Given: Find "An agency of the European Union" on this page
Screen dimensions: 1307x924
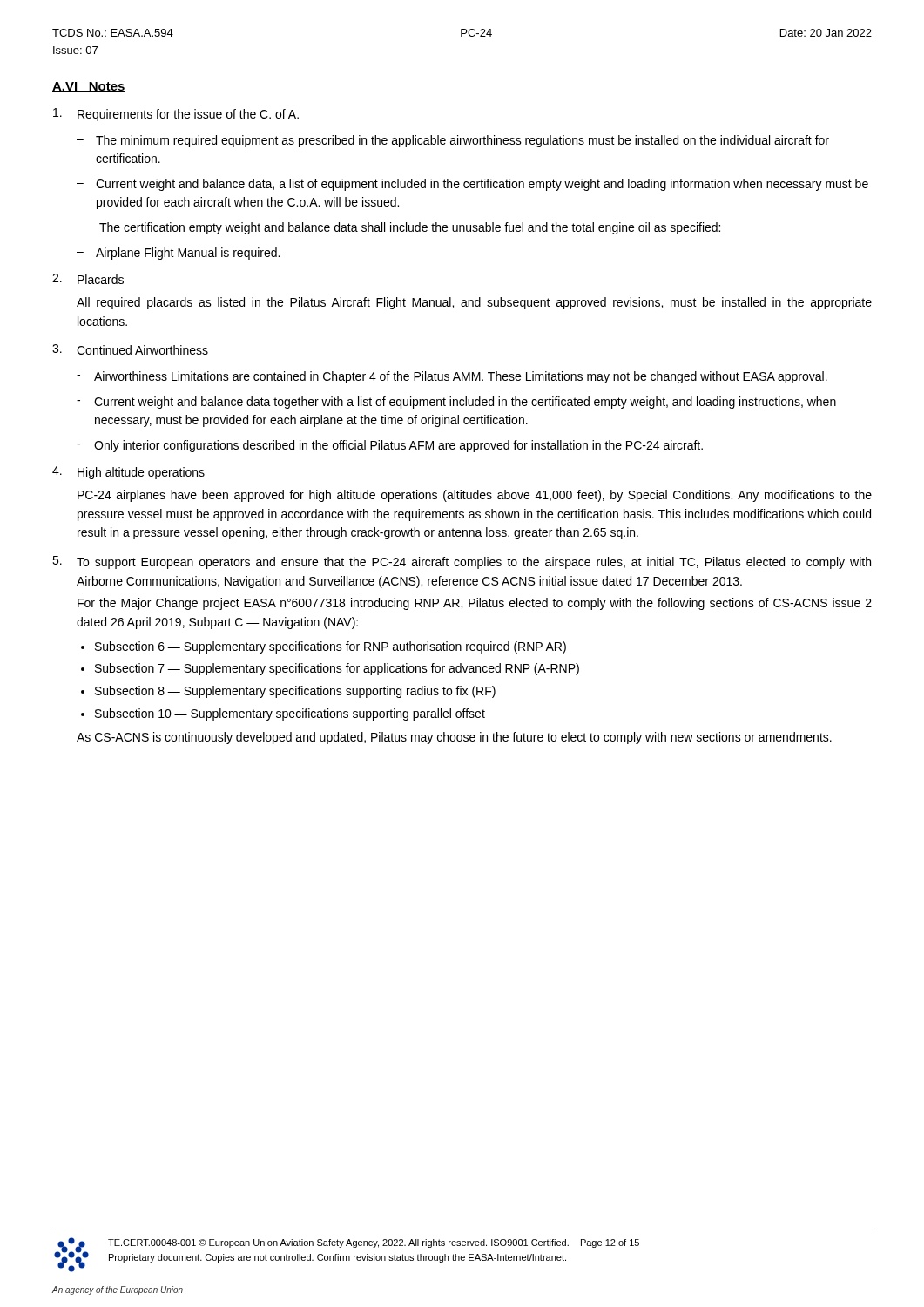Looking at the screenshot, I should coord(118,1290).
